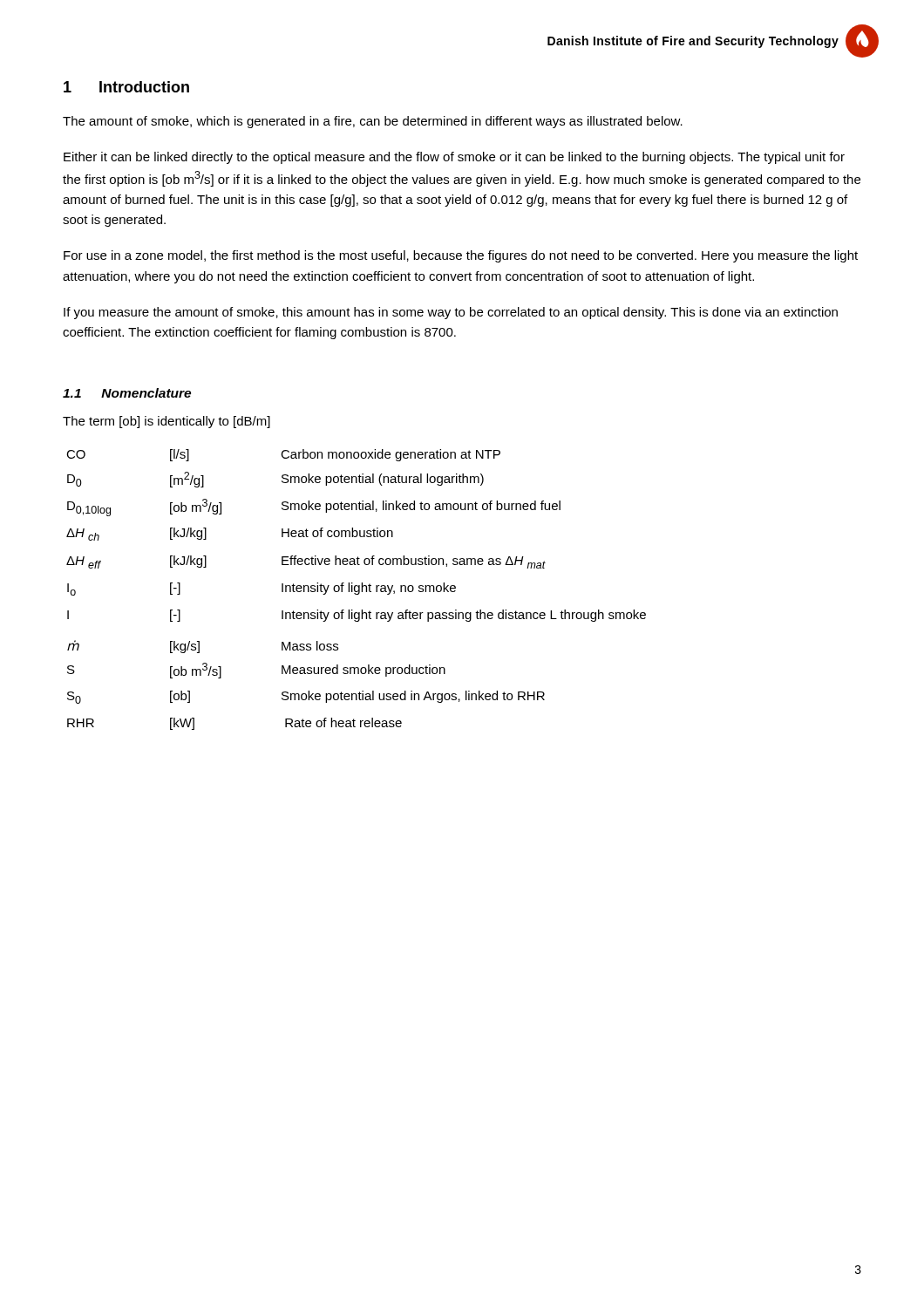Select the table that reads "Smoke potential used"
The height and width of the screenshot is (1308, 924).
click(462, 588)
